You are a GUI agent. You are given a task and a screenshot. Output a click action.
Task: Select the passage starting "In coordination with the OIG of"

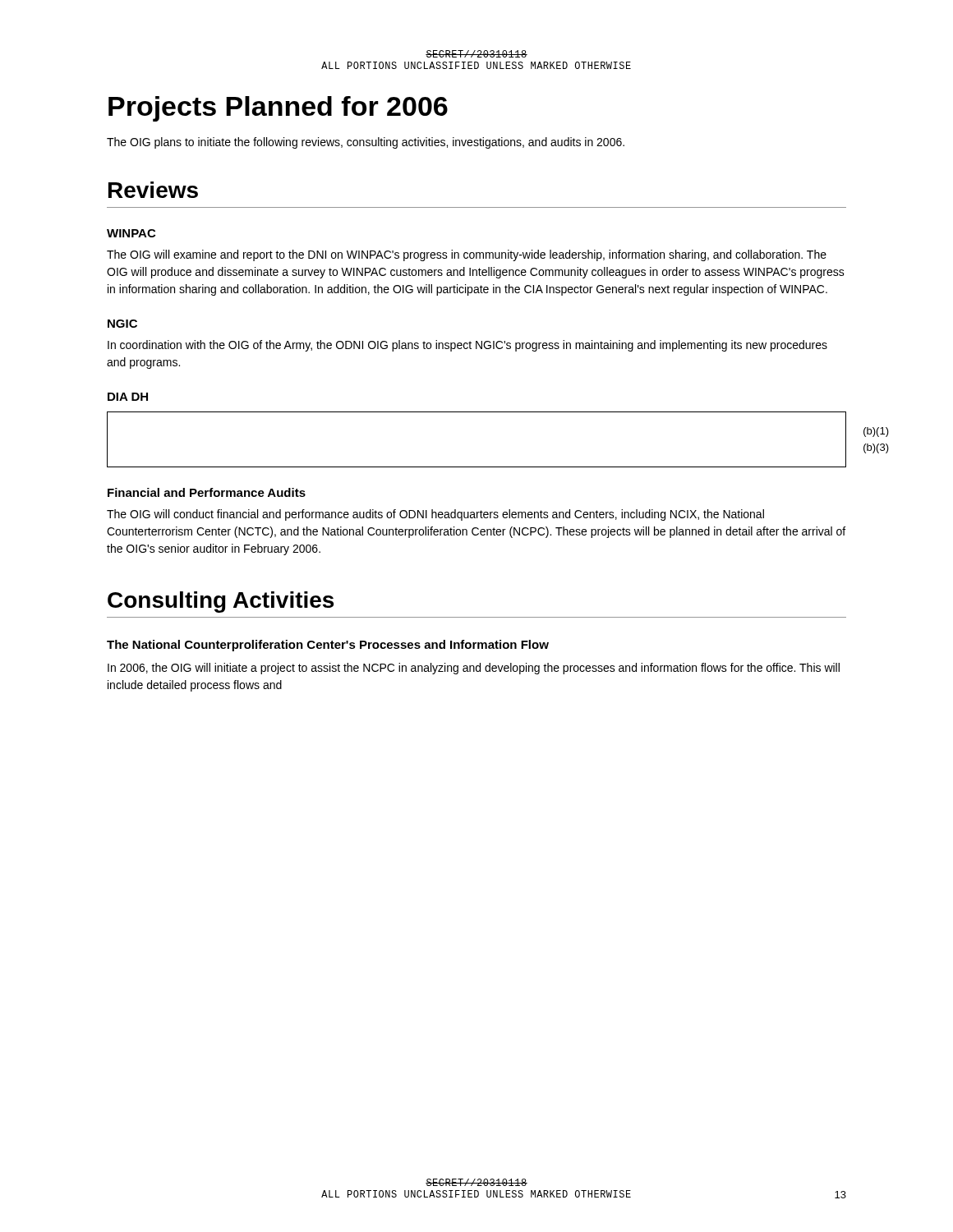(467, 354)
